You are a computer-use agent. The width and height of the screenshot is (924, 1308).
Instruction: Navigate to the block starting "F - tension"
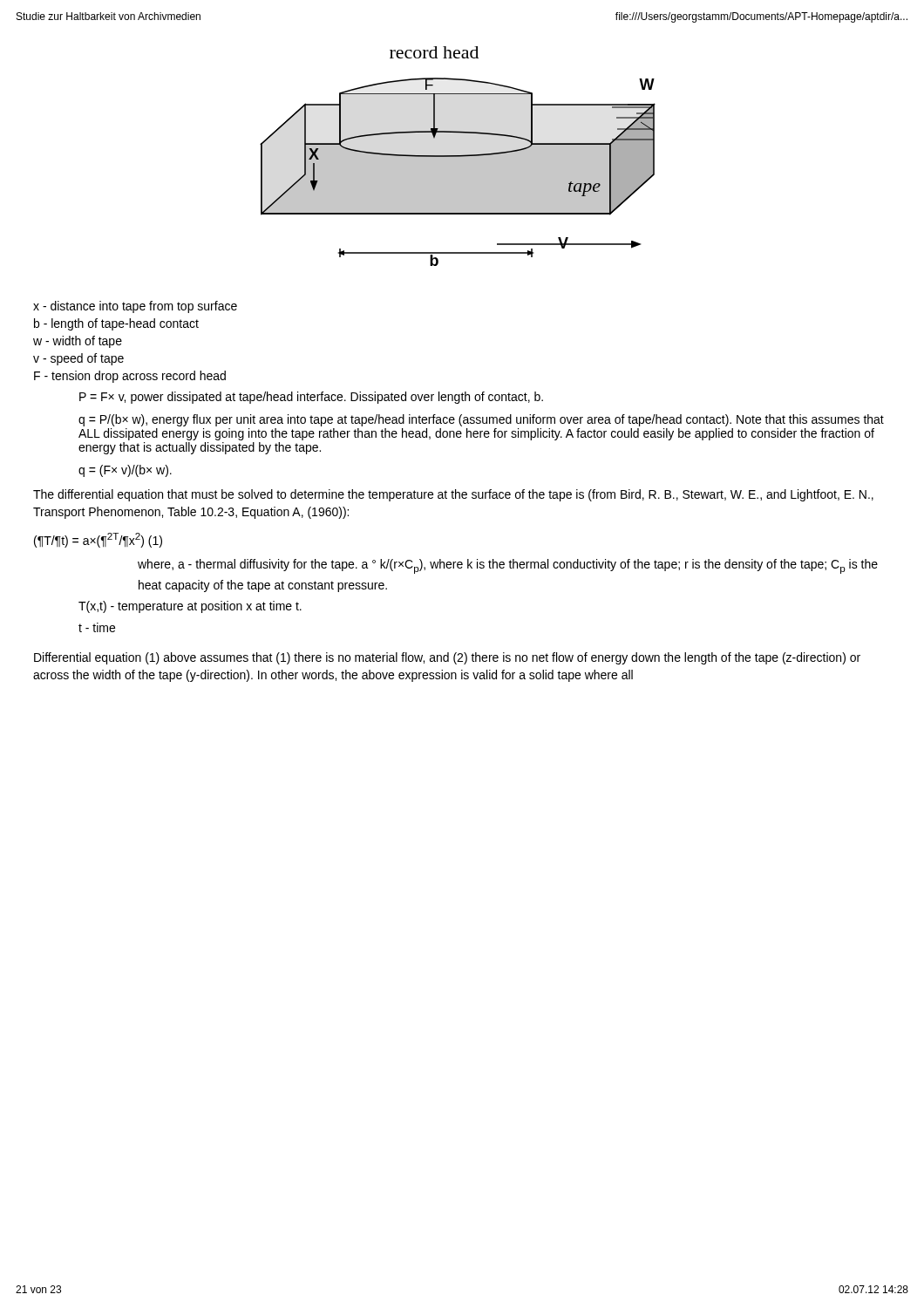coord(130,376)
